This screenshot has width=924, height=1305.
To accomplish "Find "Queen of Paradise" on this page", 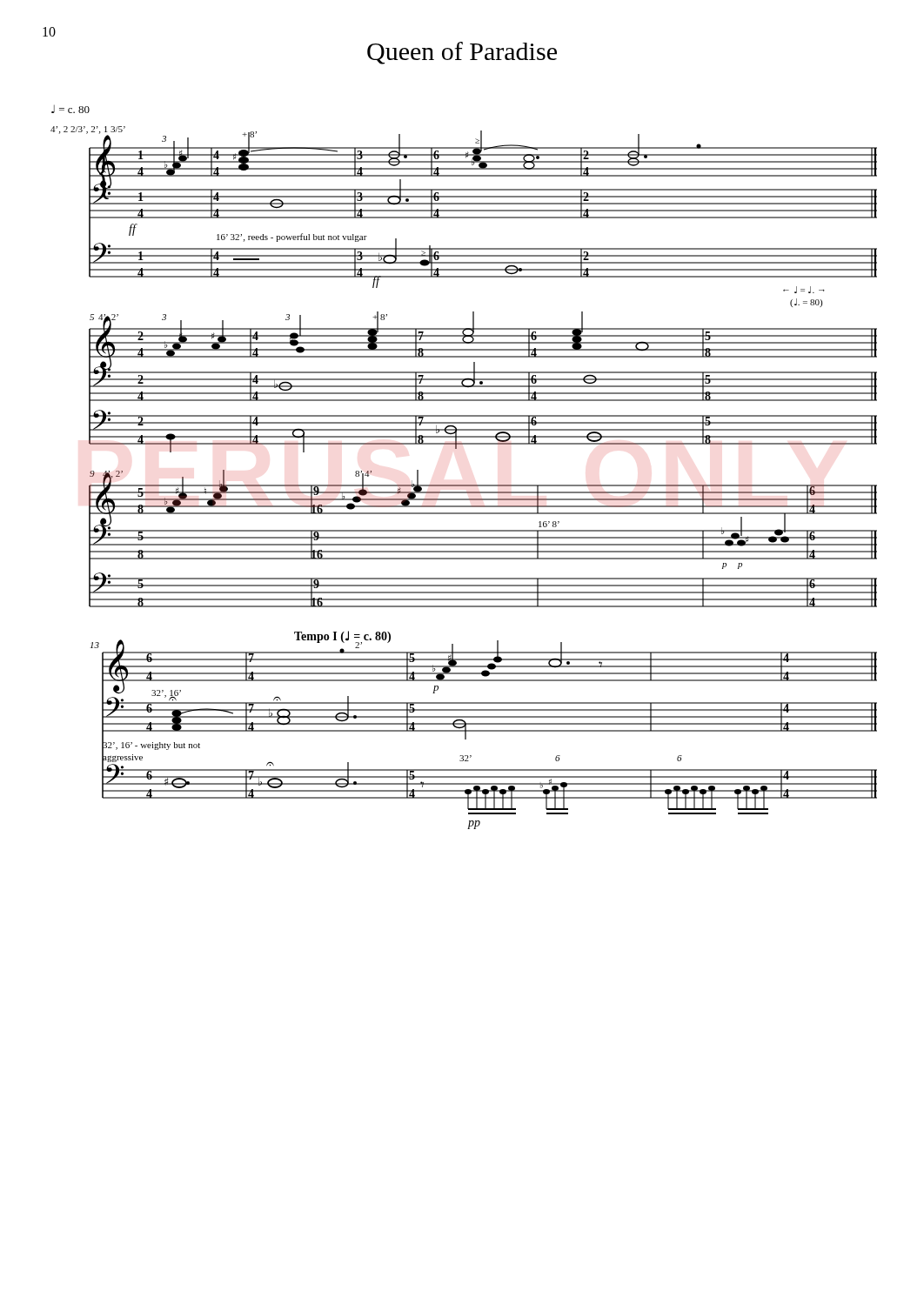I will [x=462, y=51].
